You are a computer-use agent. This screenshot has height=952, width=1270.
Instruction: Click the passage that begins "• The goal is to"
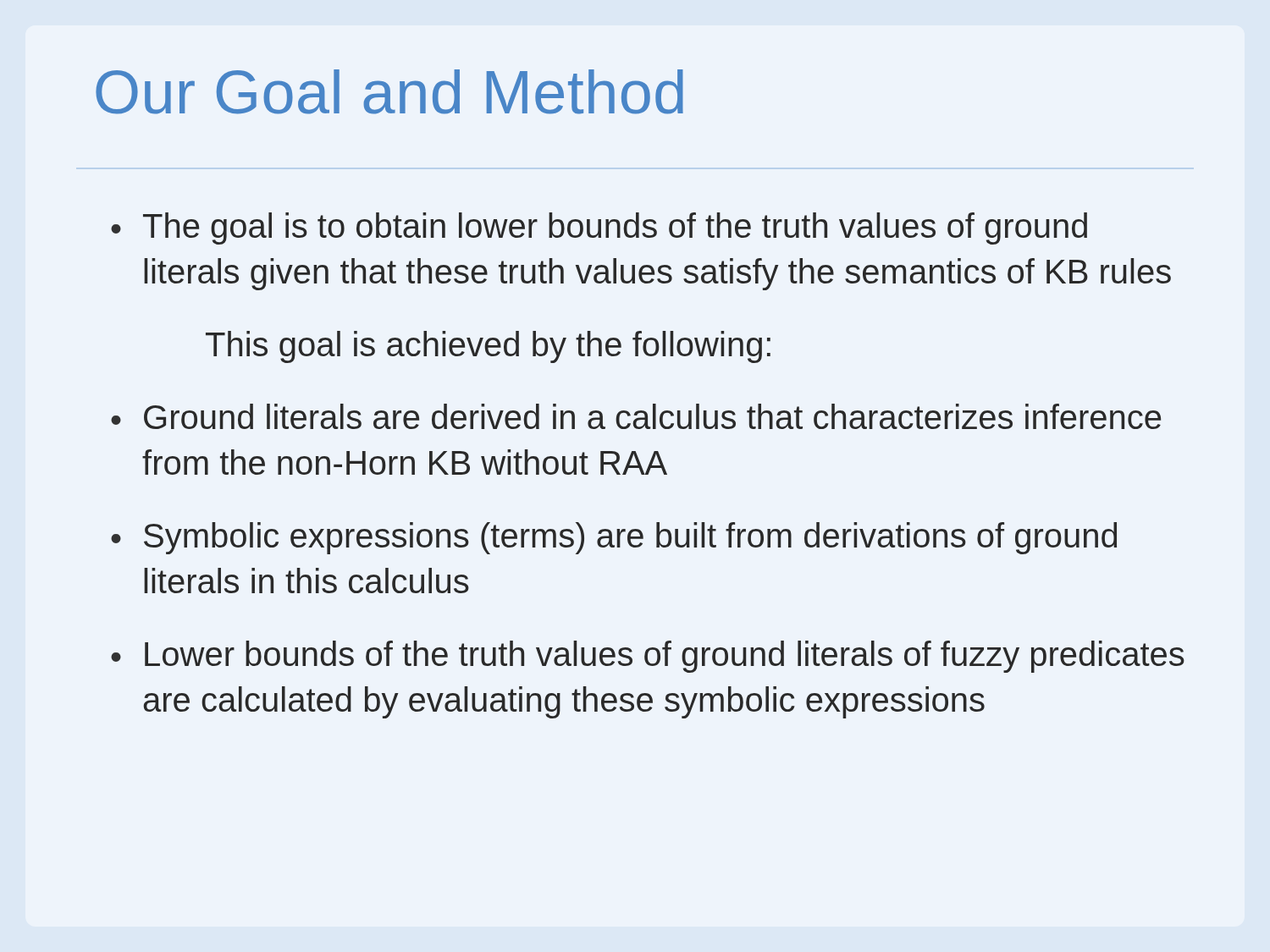pyautogui.click(x=652, y=249)
